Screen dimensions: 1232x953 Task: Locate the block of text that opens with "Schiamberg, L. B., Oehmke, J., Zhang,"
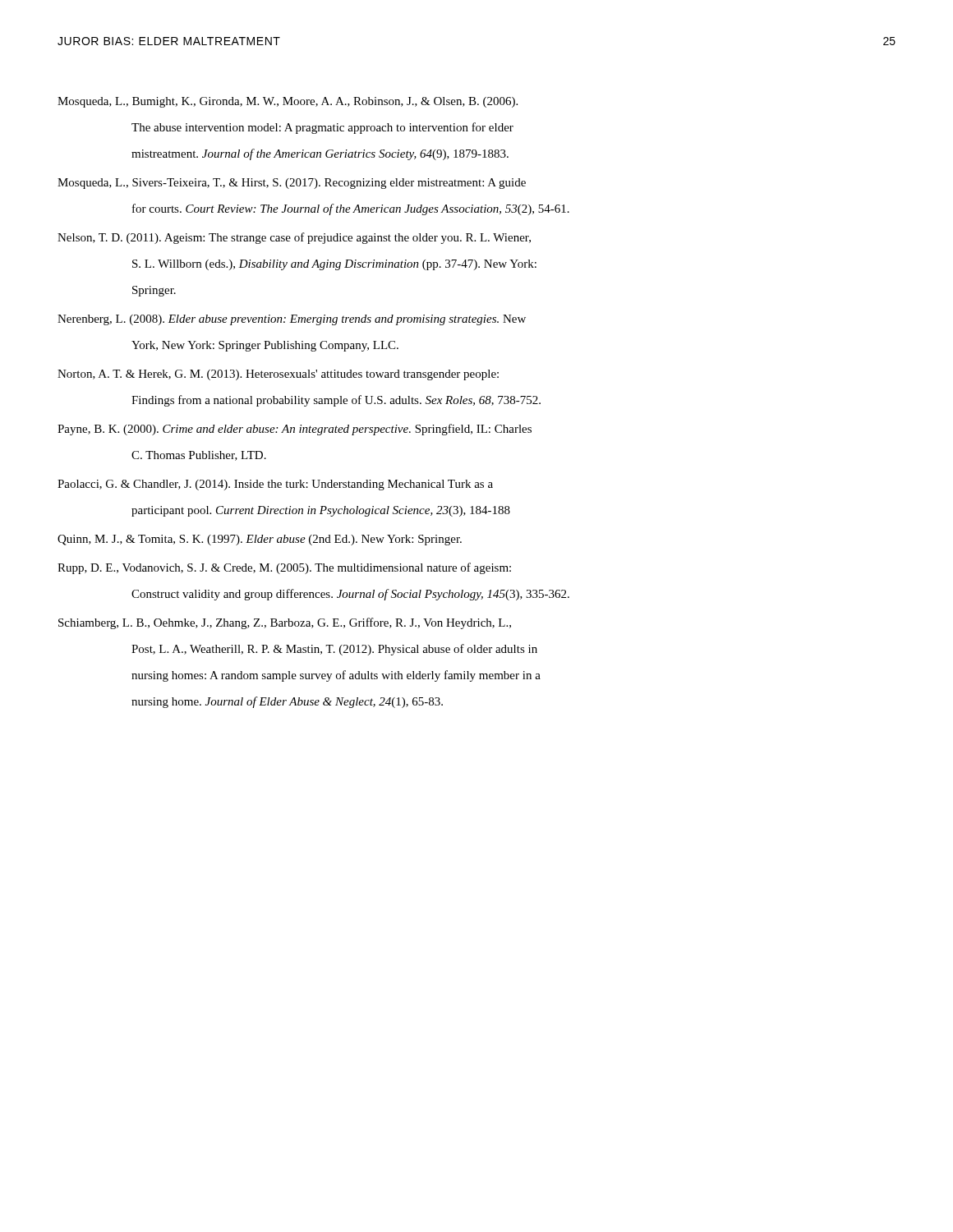click(476, 662)
